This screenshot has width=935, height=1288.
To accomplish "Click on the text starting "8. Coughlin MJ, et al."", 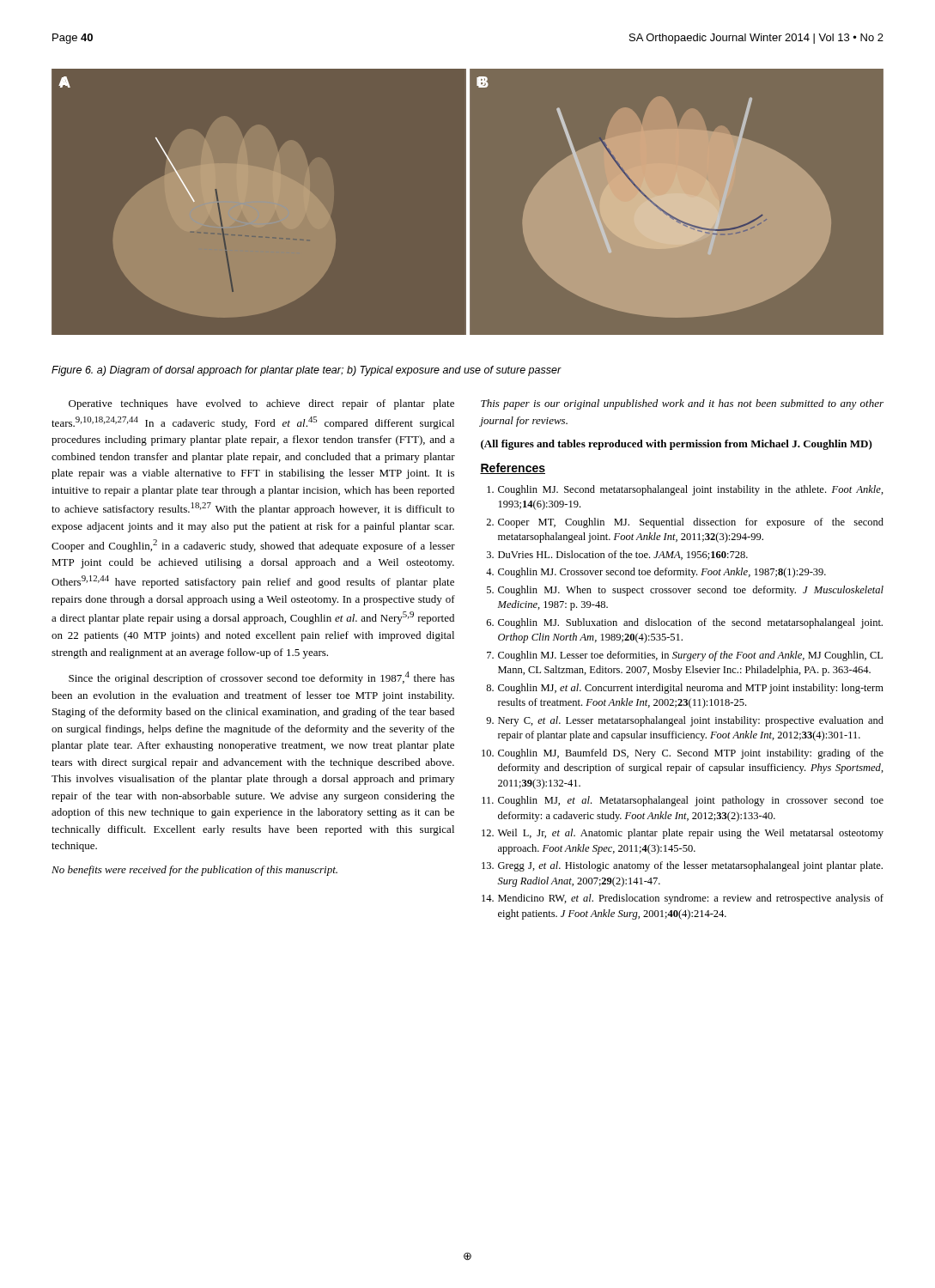I will [x=682, y=696].
